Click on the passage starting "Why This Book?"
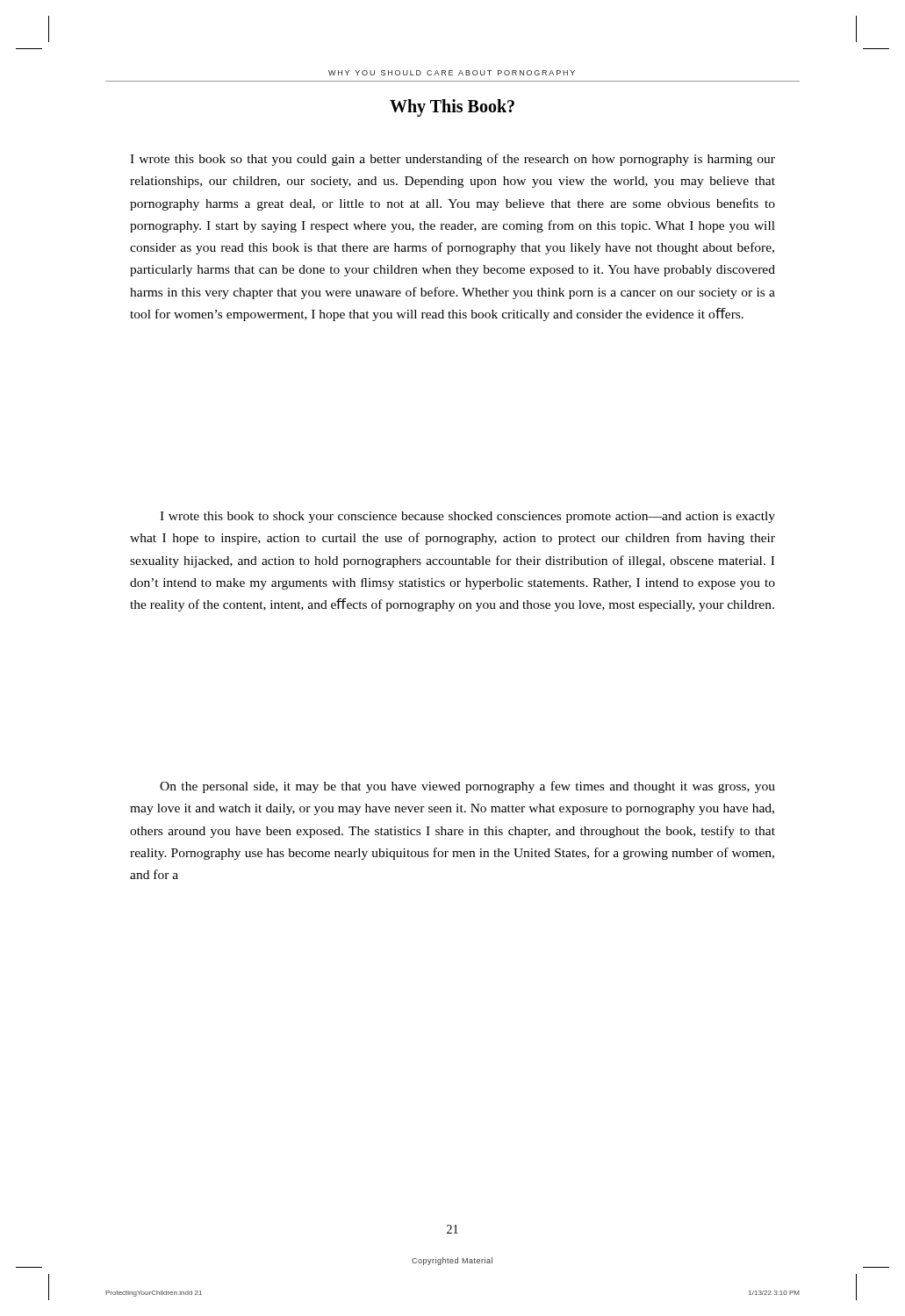 click(x=452, y=106)
